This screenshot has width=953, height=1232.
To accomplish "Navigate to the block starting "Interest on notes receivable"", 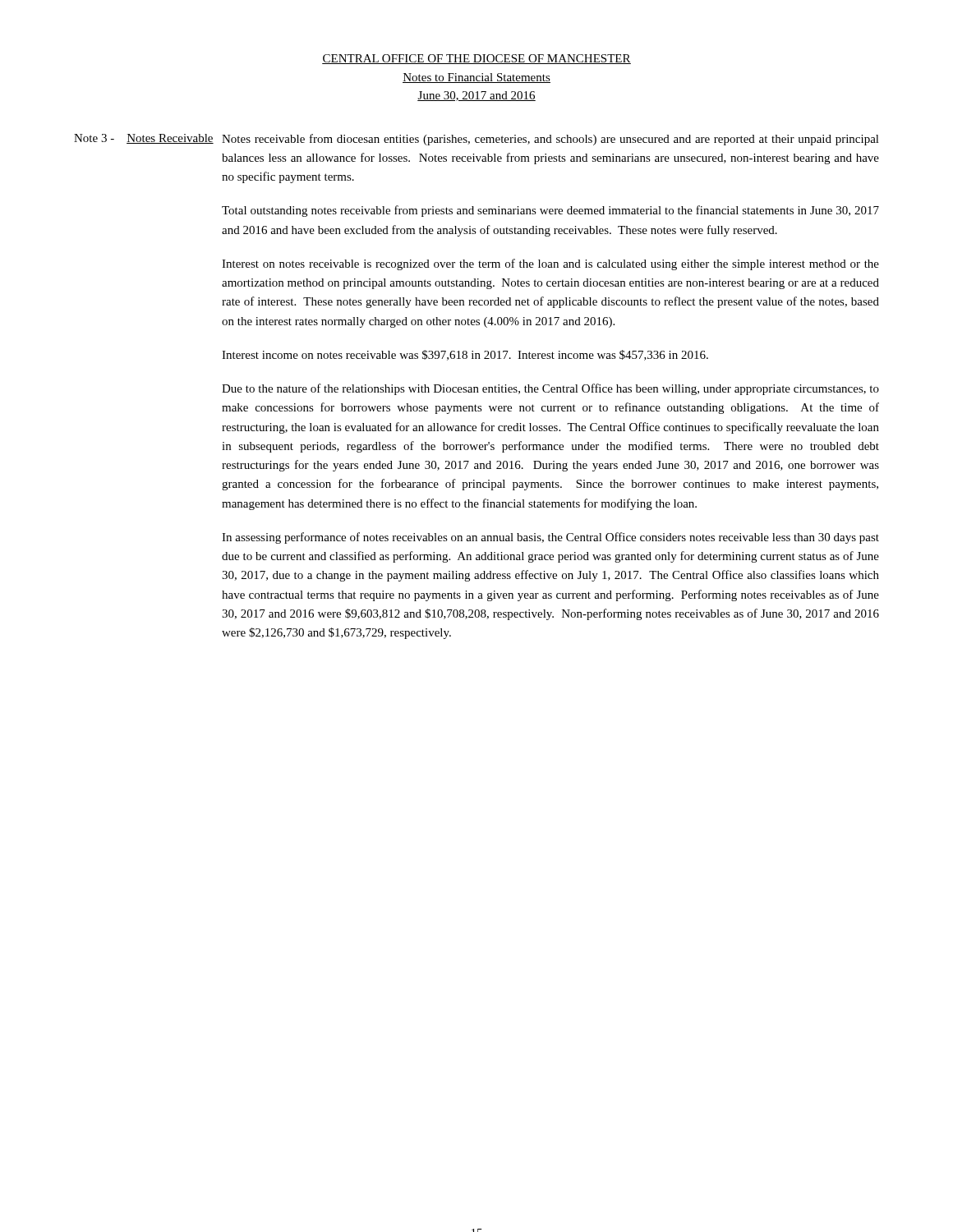I will (550, 293).
